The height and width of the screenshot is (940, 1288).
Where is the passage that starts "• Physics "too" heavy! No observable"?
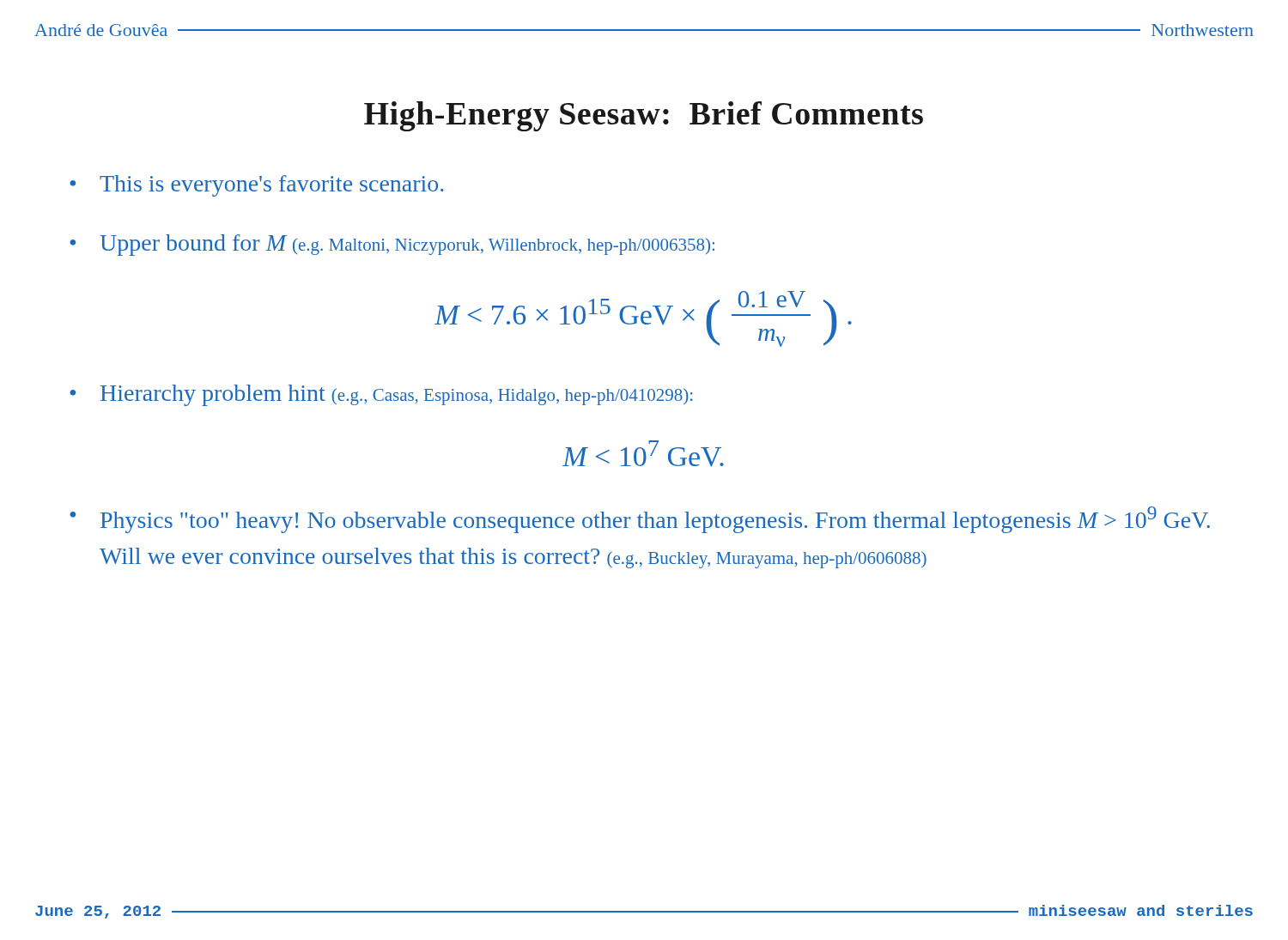click(x=644, y=536)
